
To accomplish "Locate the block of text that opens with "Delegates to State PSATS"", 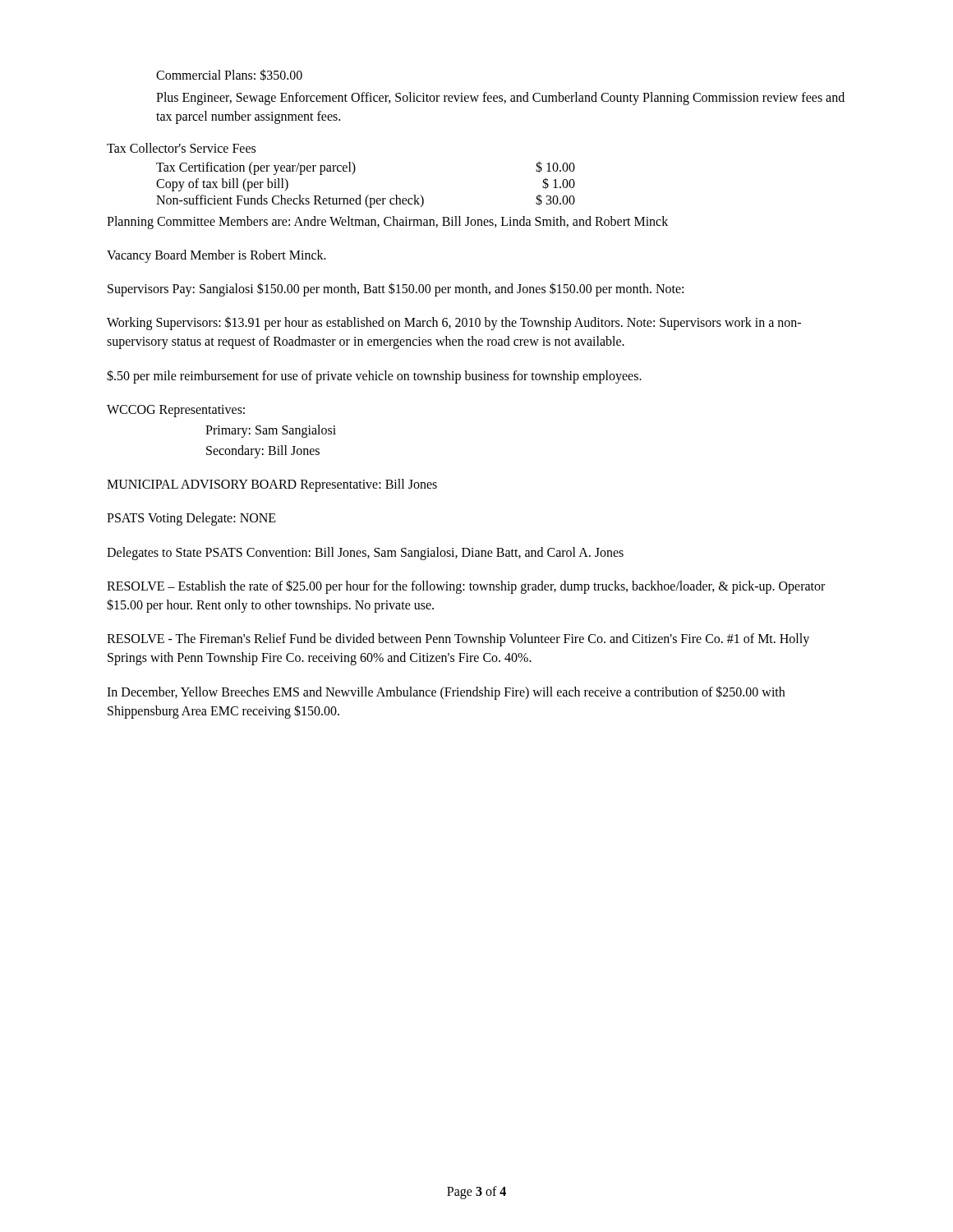I will click(x=476, y=552).
